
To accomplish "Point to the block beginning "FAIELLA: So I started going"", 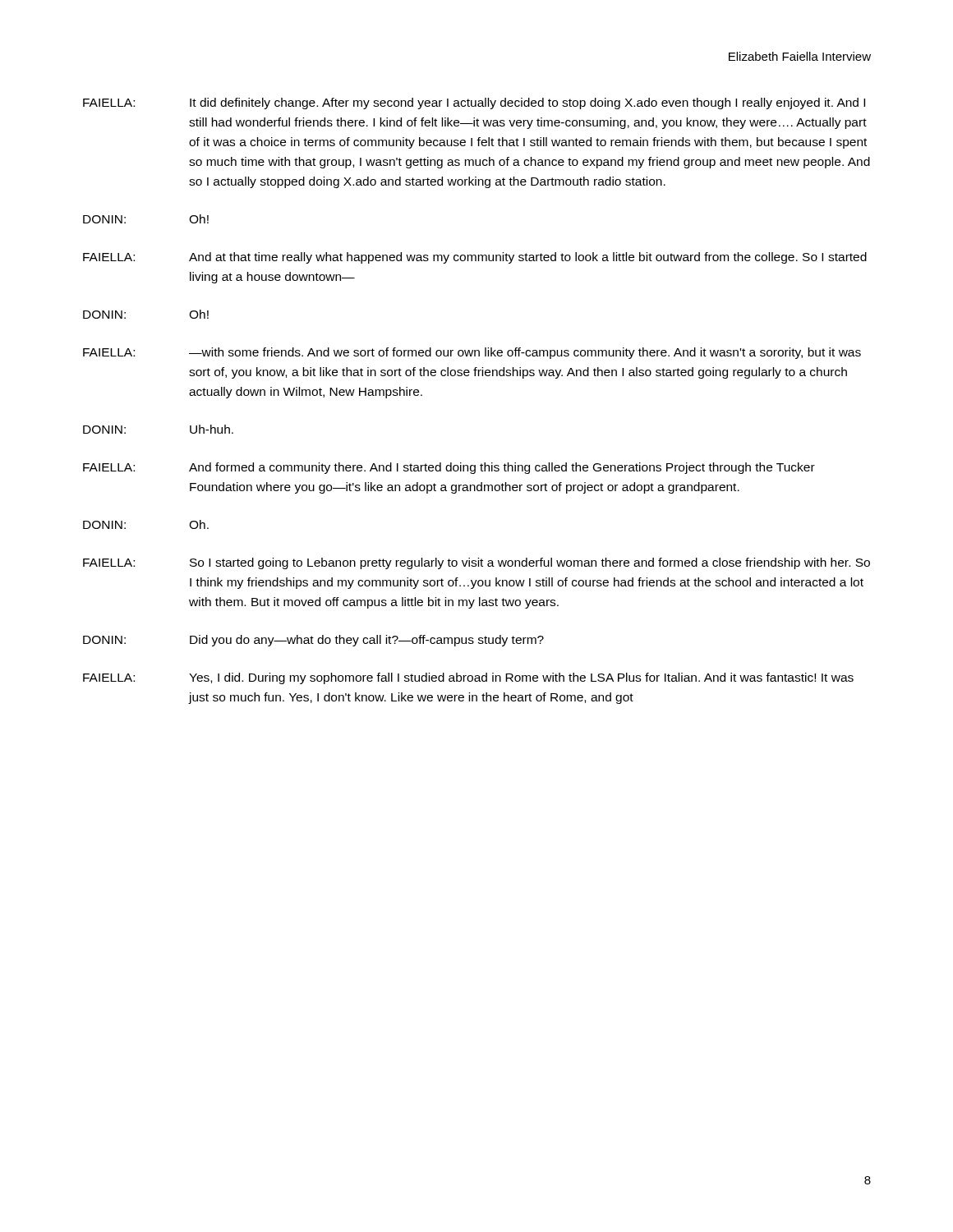I will click(x=476, y=583).
